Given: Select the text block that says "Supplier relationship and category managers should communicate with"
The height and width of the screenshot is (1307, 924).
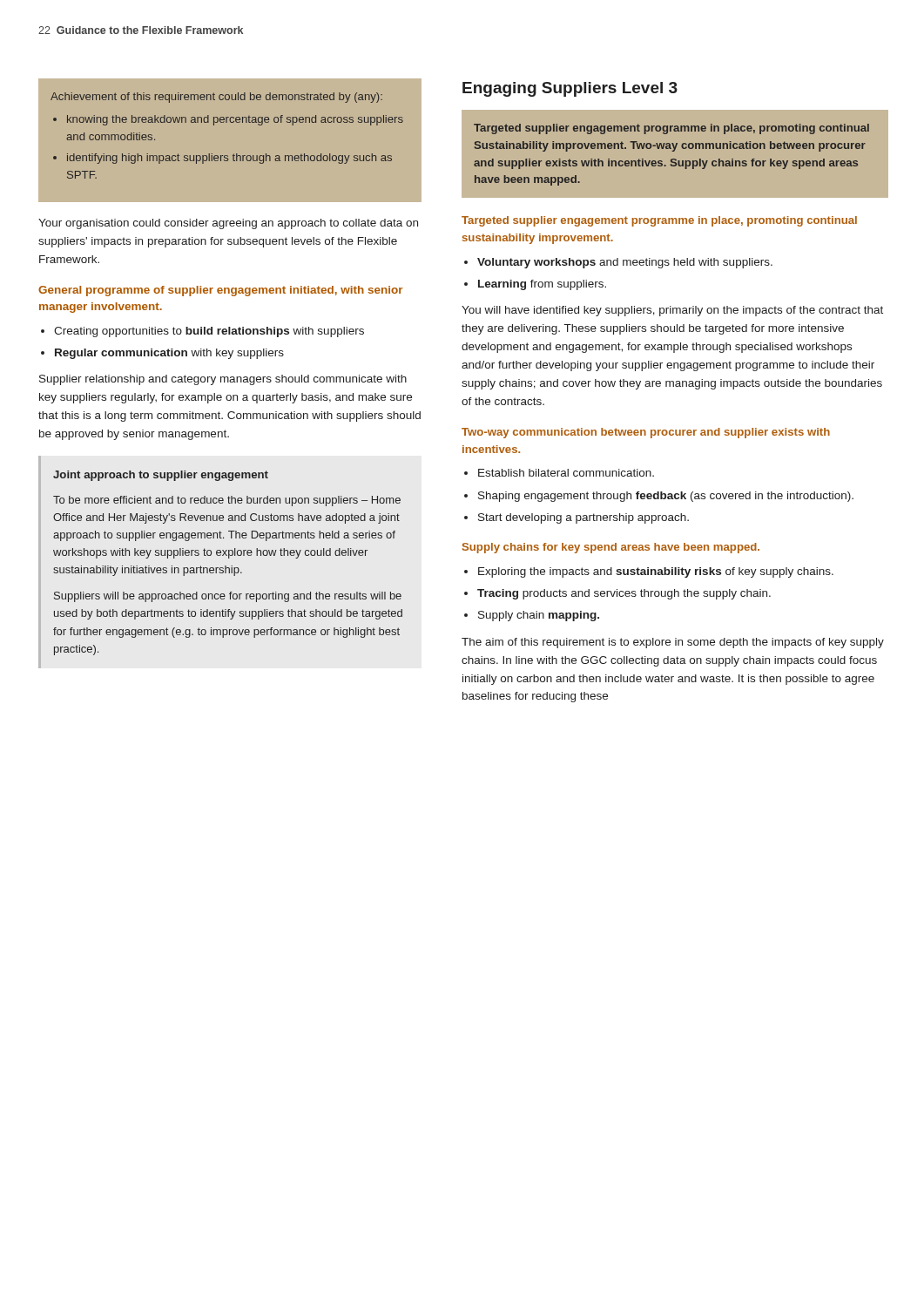Looking at the screenshot, I should point(230,407).
